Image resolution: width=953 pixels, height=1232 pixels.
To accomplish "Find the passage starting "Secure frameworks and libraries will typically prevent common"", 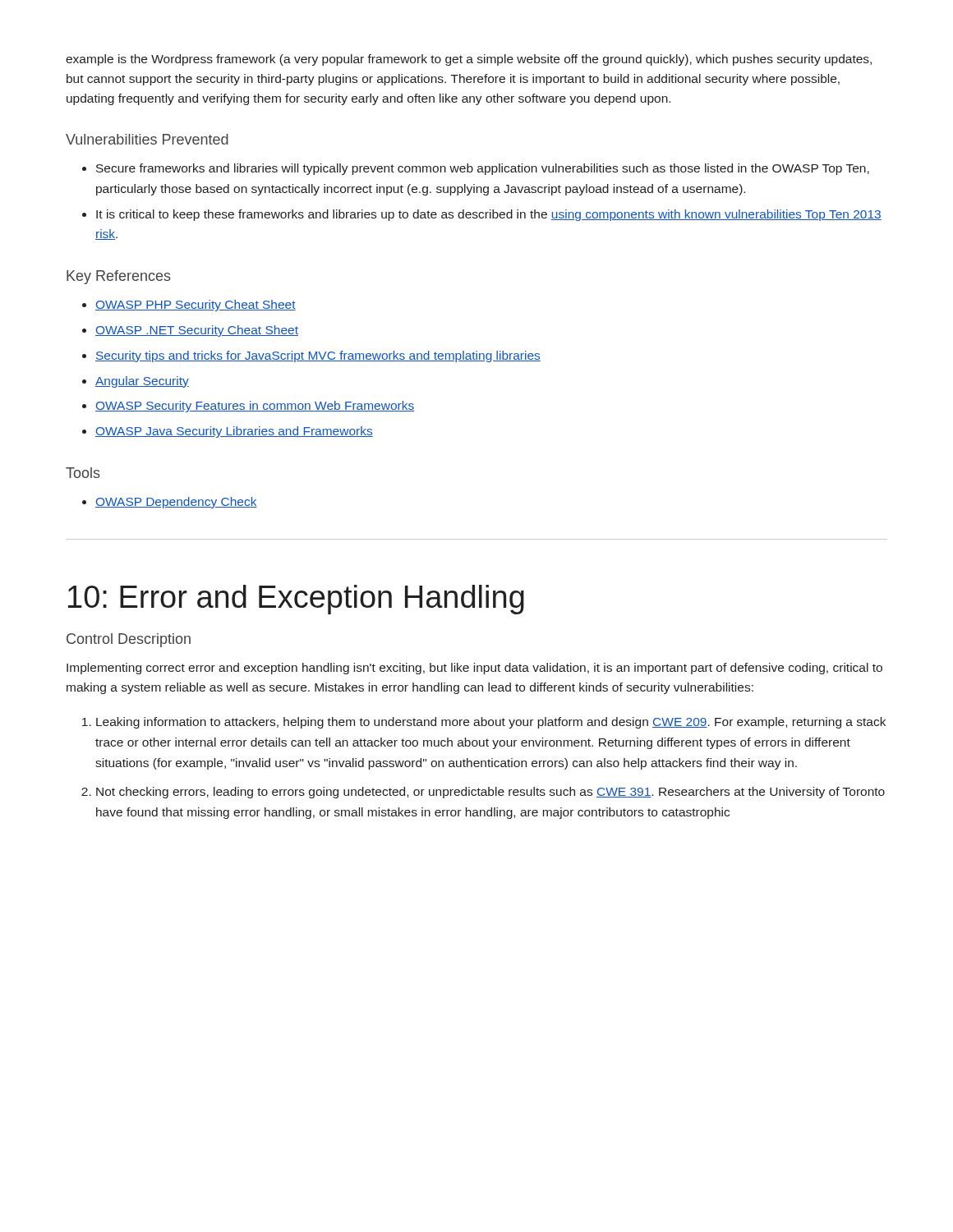I will [483, 178].
